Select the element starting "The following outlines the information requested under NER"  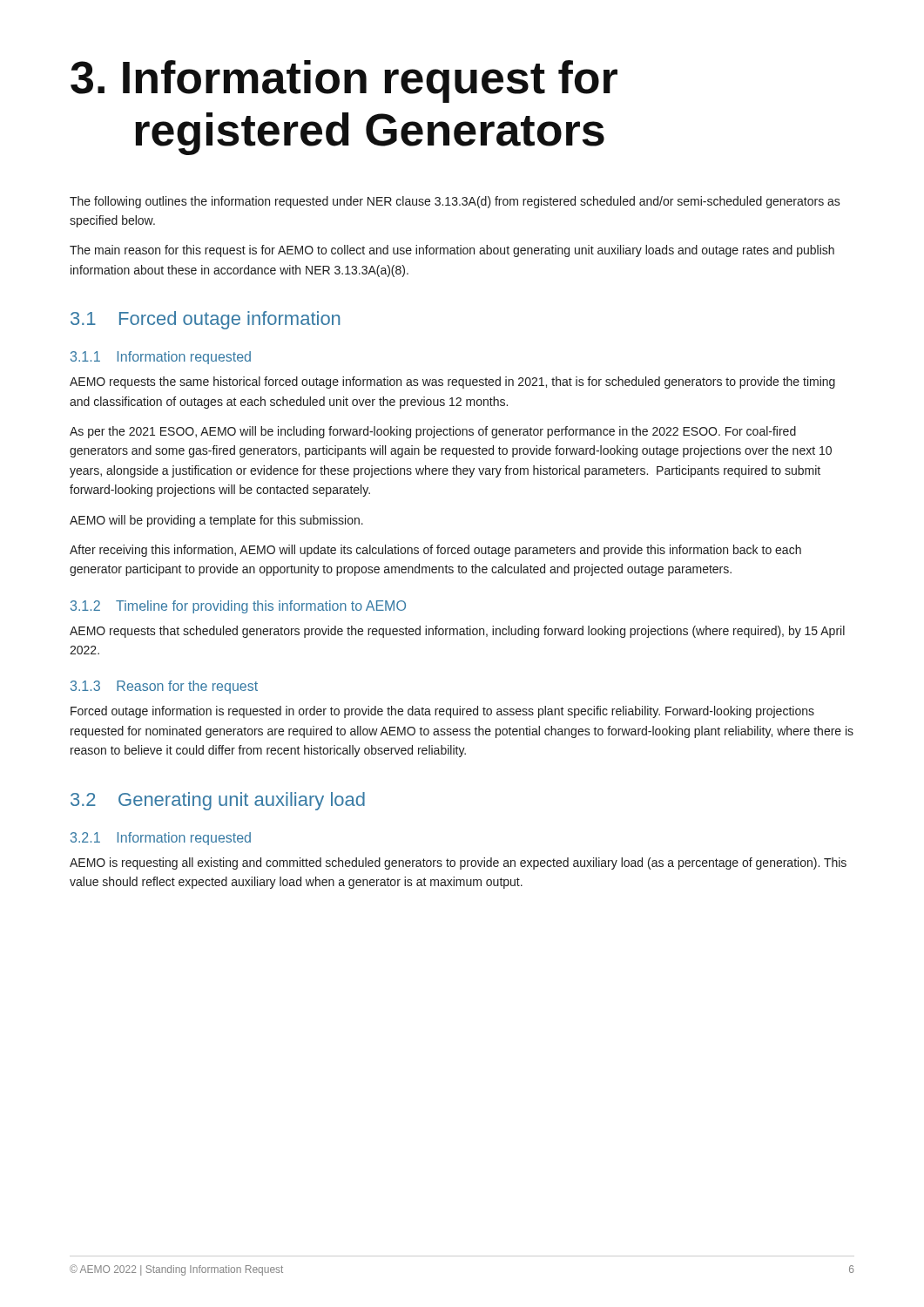pyautogui.click(x=462, y=211)
